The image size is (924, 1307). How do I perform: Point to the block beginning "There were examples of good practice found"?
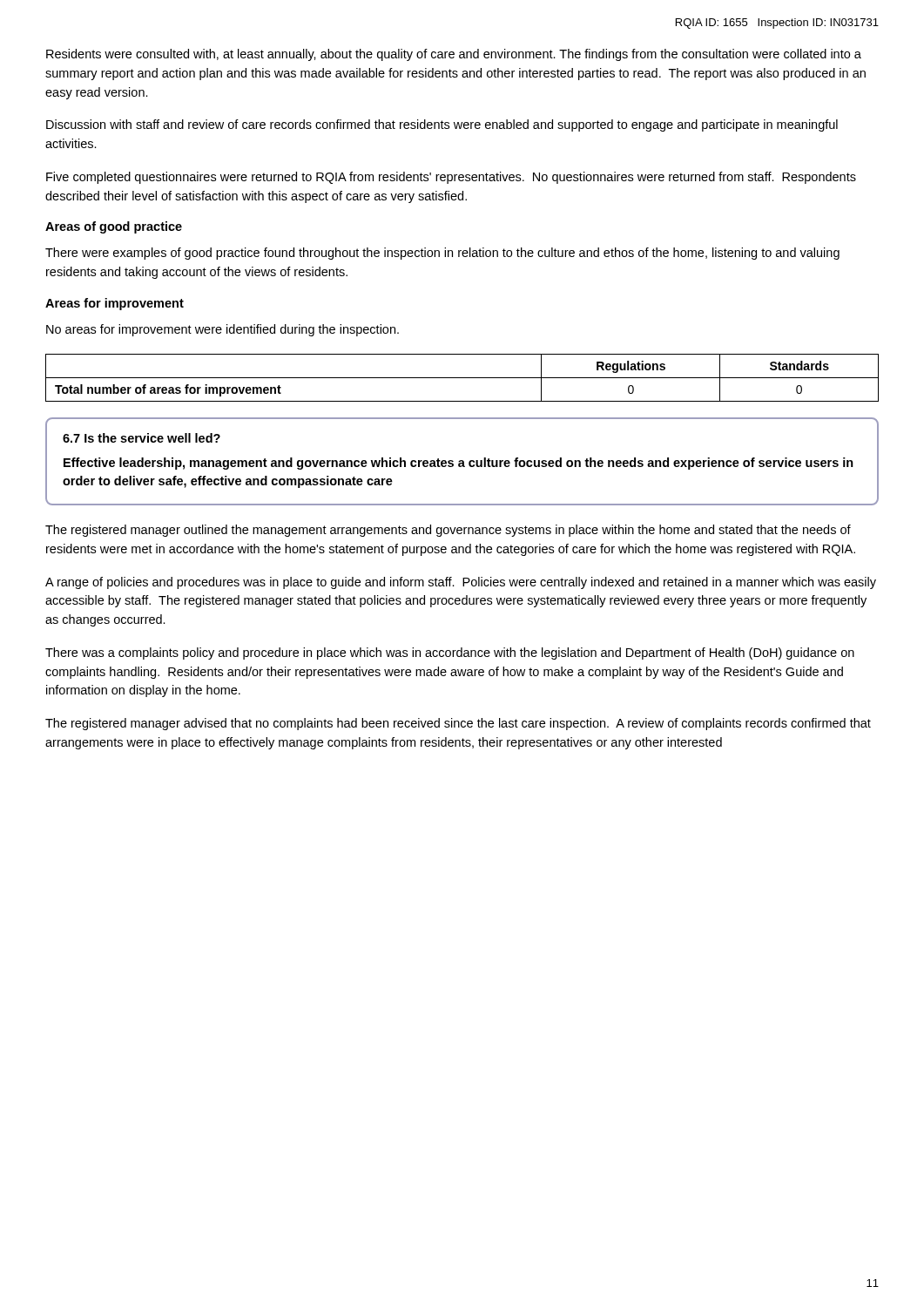443,262
